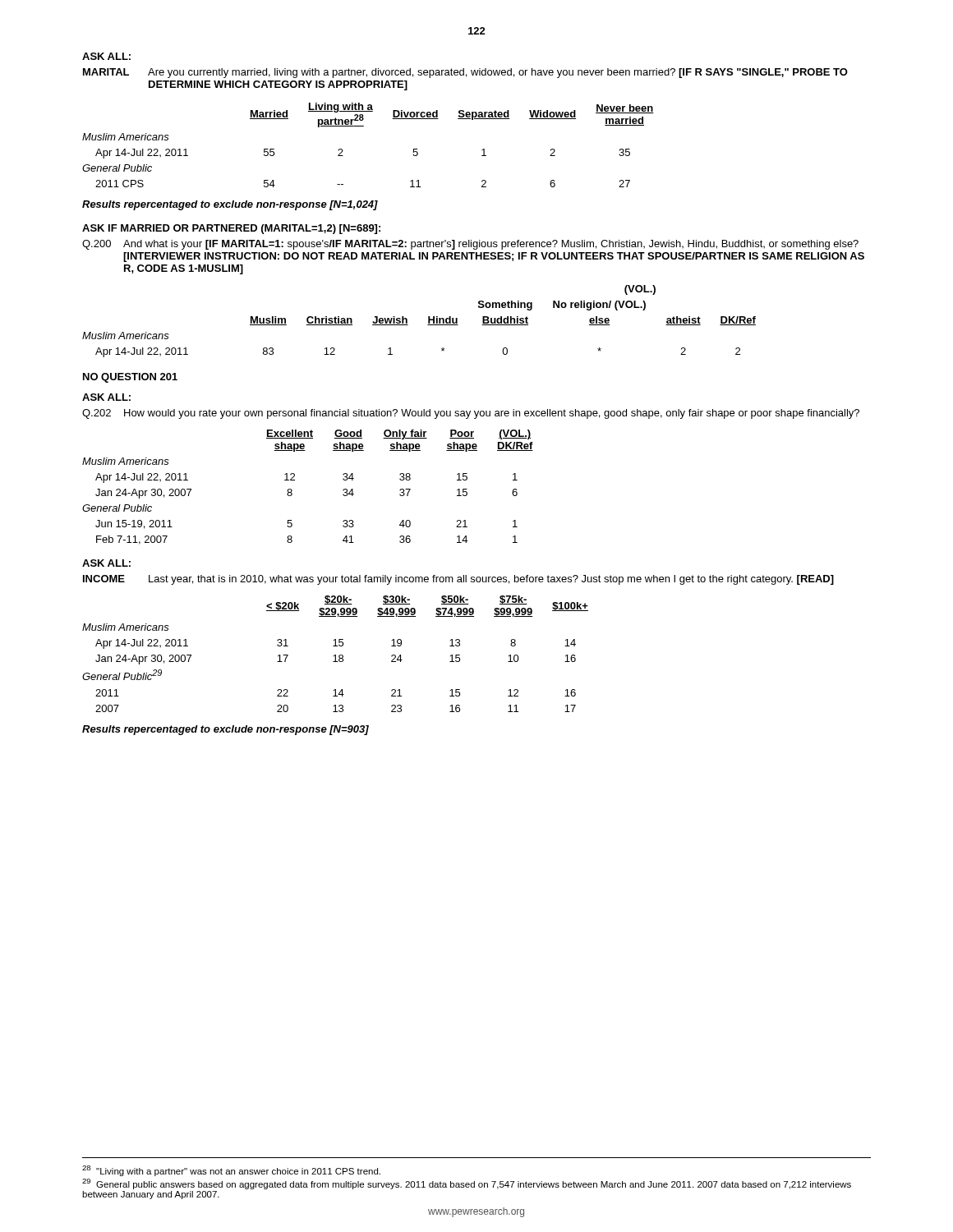Locate the table with the text "Only fair shape"

(x=476, y=487)
